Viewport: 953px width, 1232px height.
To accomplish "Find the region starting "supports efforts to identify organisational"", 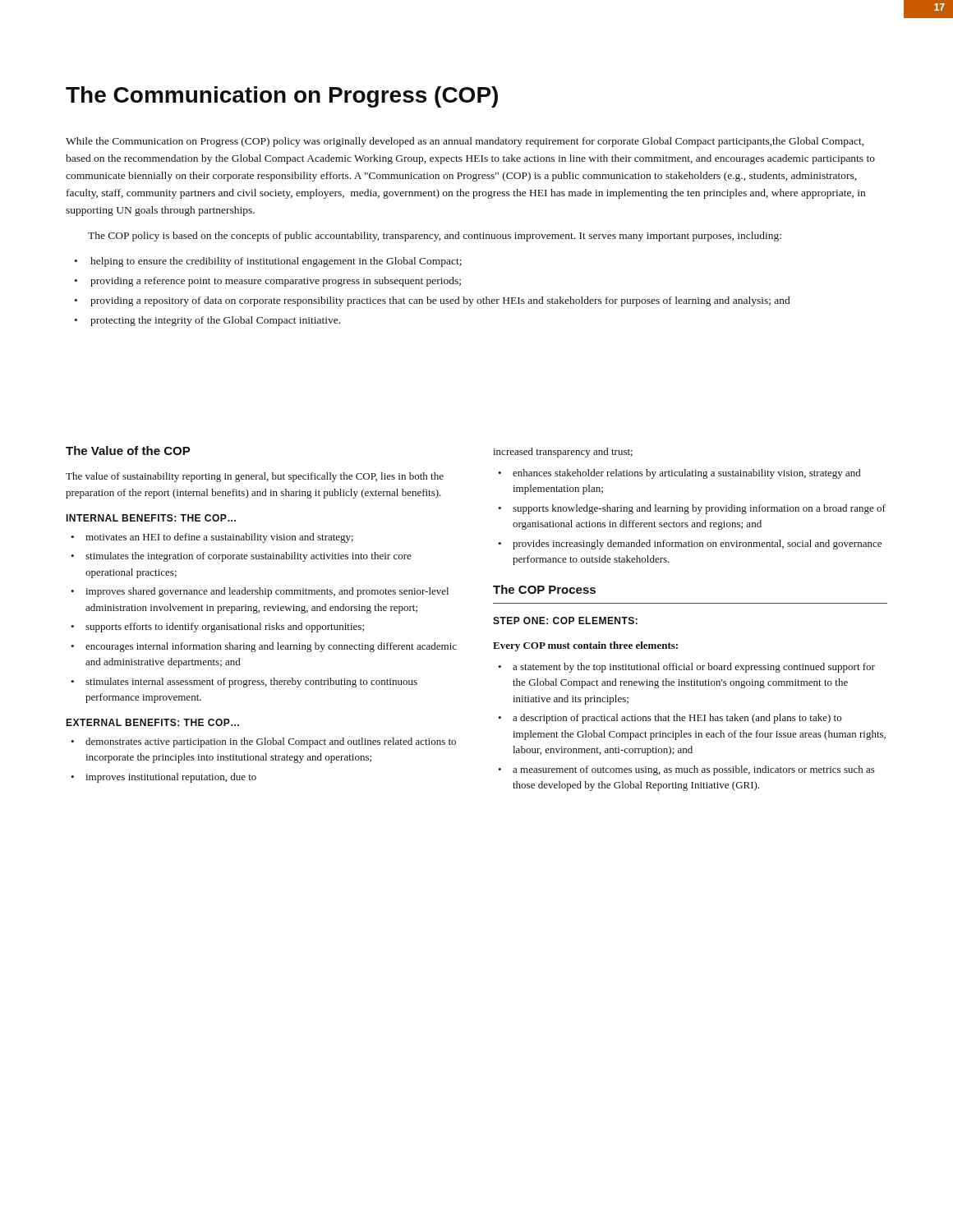I will coord(225,626).
